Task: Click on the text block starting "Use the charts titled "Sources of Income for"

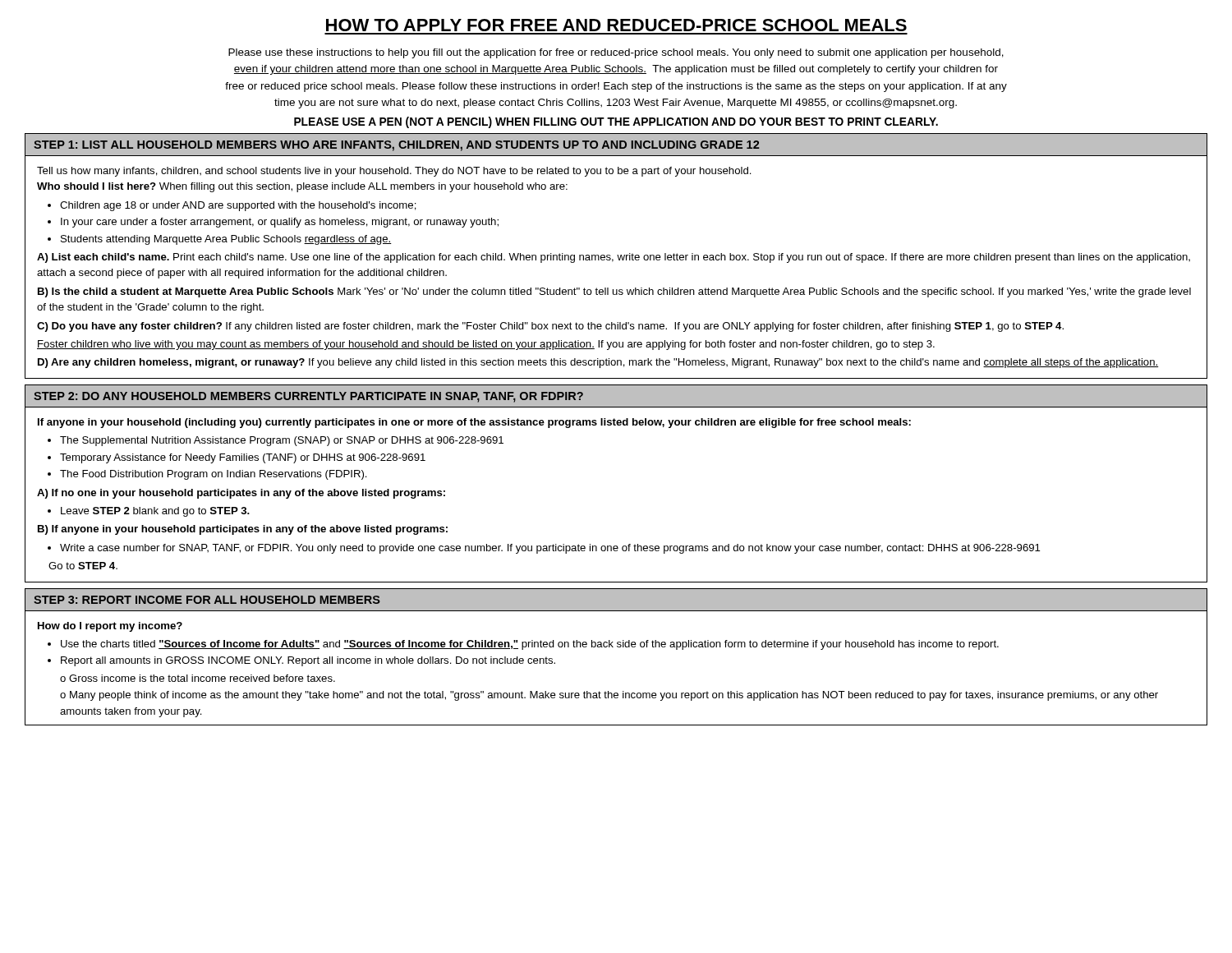Action: pyautogui.click(x=530, y=644)
